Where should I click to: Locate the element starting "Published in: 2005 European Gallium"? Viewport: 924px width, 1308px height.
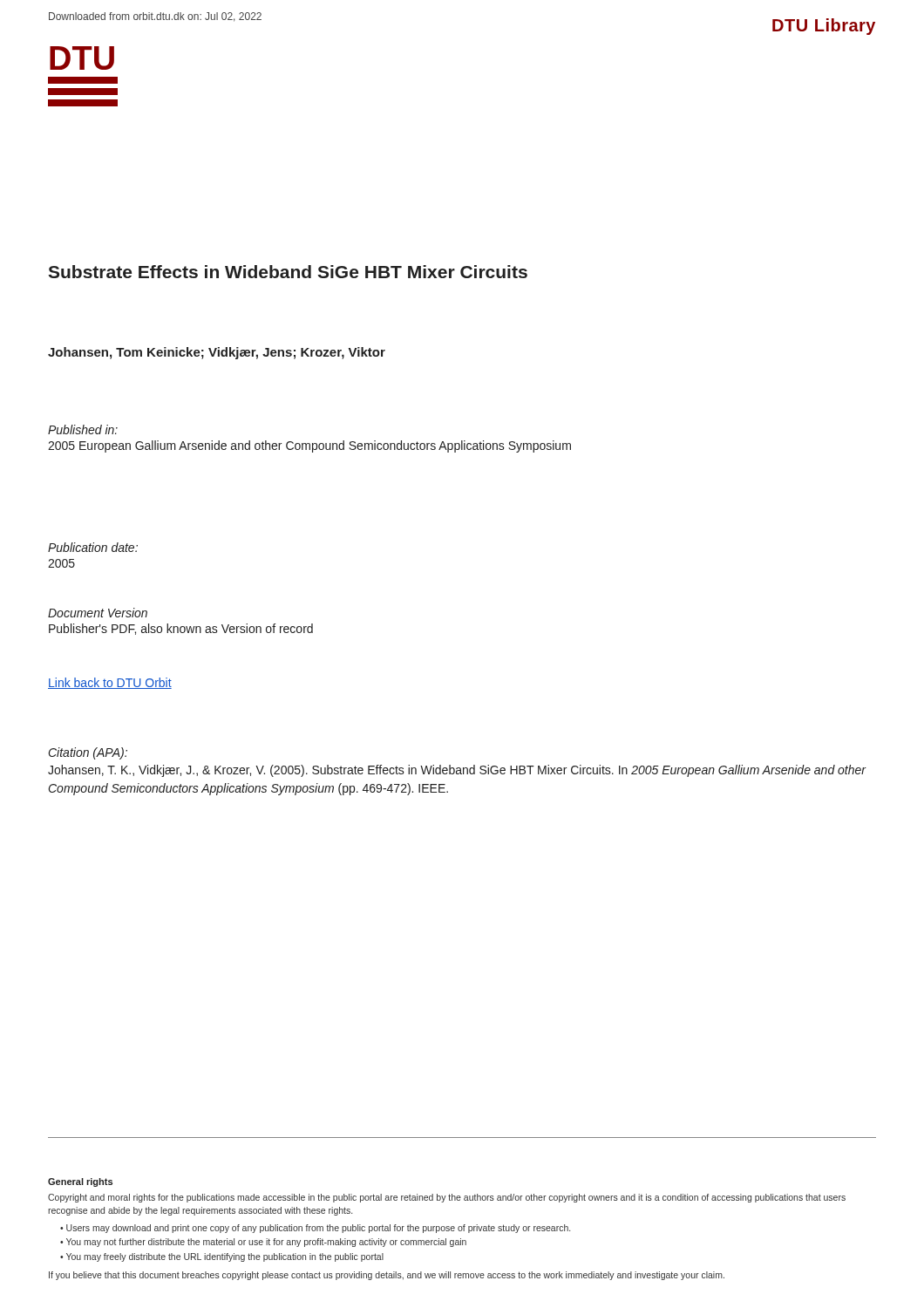[x=462, y=438]
